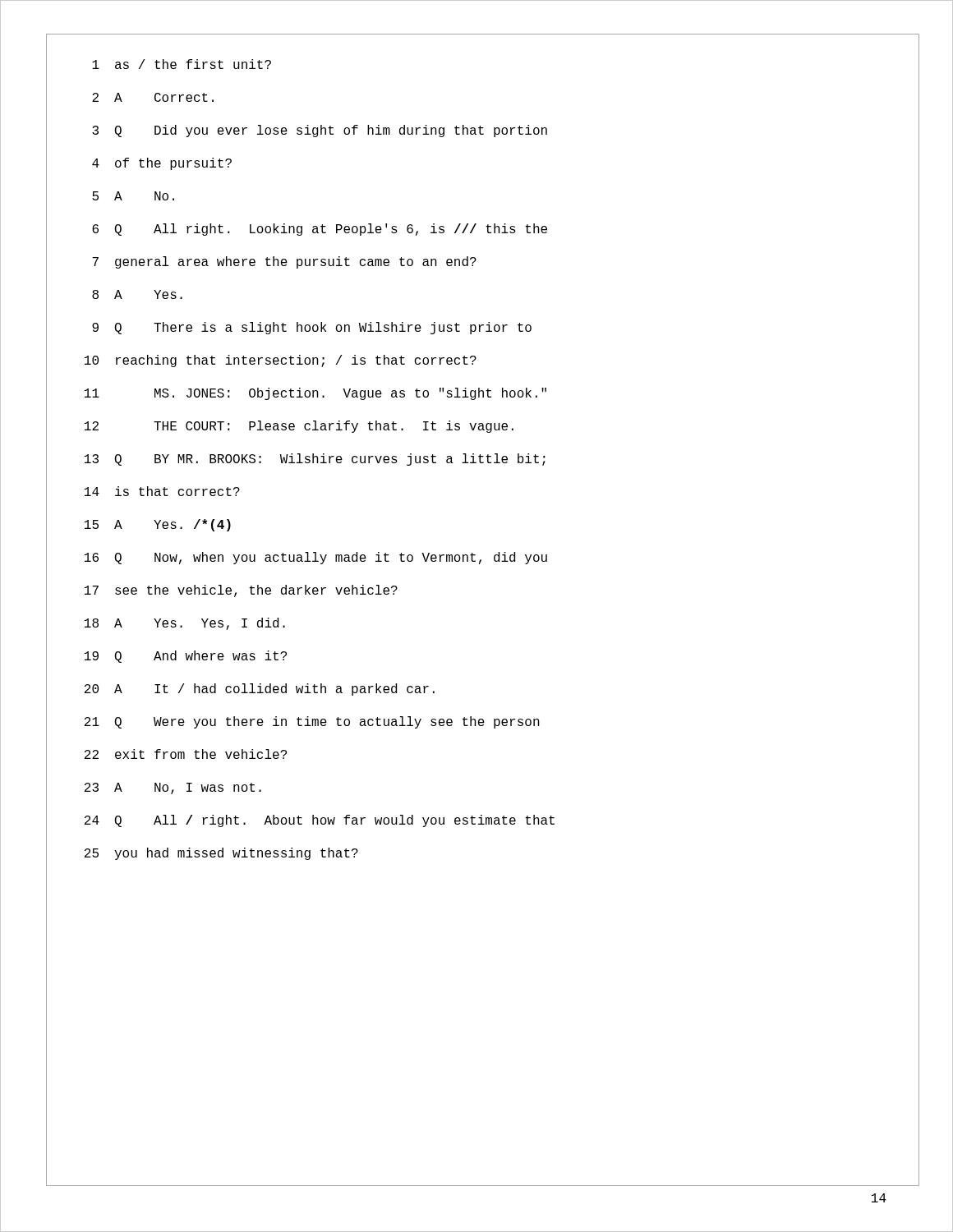The width and height of the screenshot is (953, 1232).
Task: Locate the list item with the text "24 Q All / right."
Action: pos(485,821)
